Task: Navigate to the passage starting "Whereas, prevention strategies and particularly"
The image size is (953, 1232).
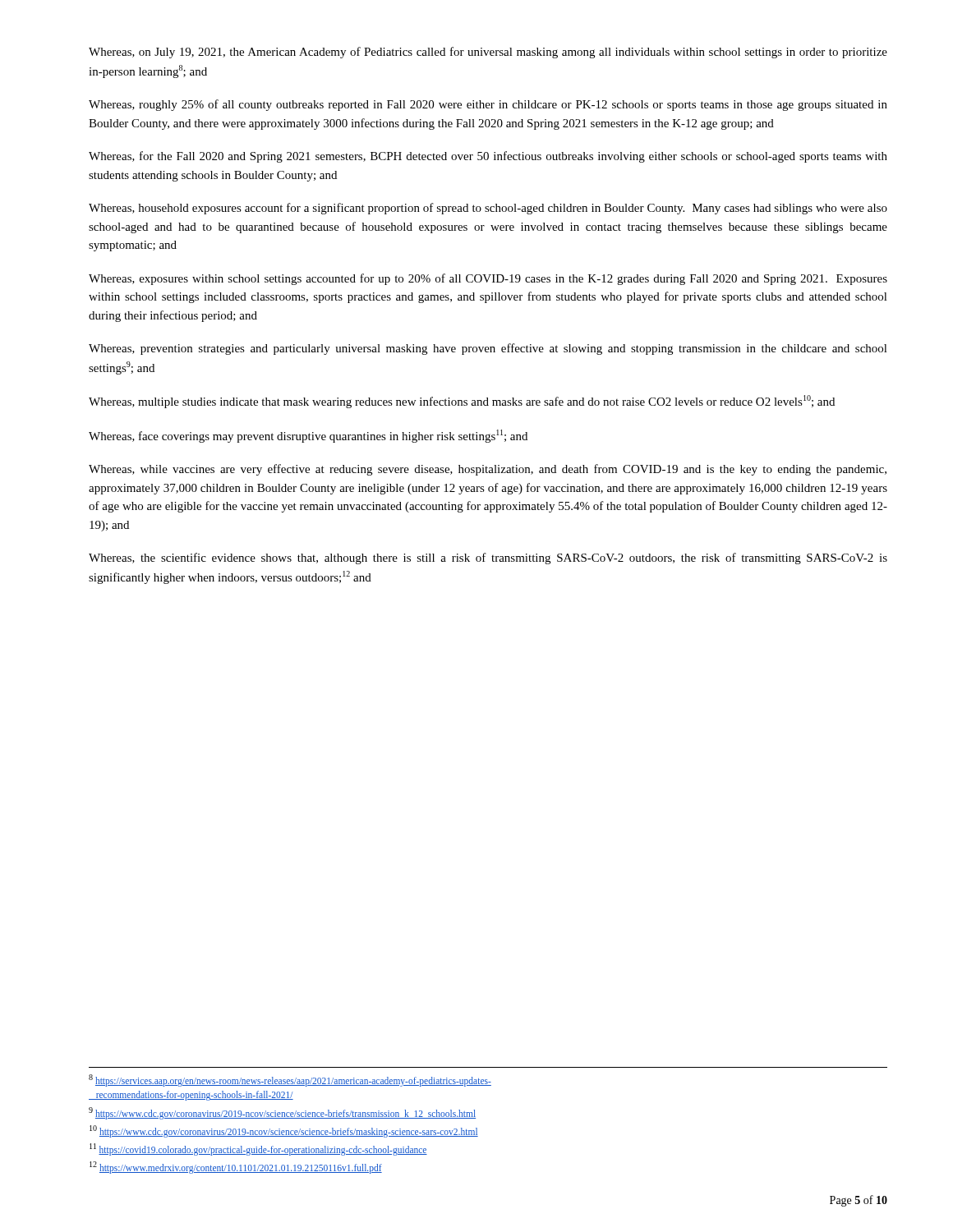Action: pyautogui.click(x=488, y=358)
